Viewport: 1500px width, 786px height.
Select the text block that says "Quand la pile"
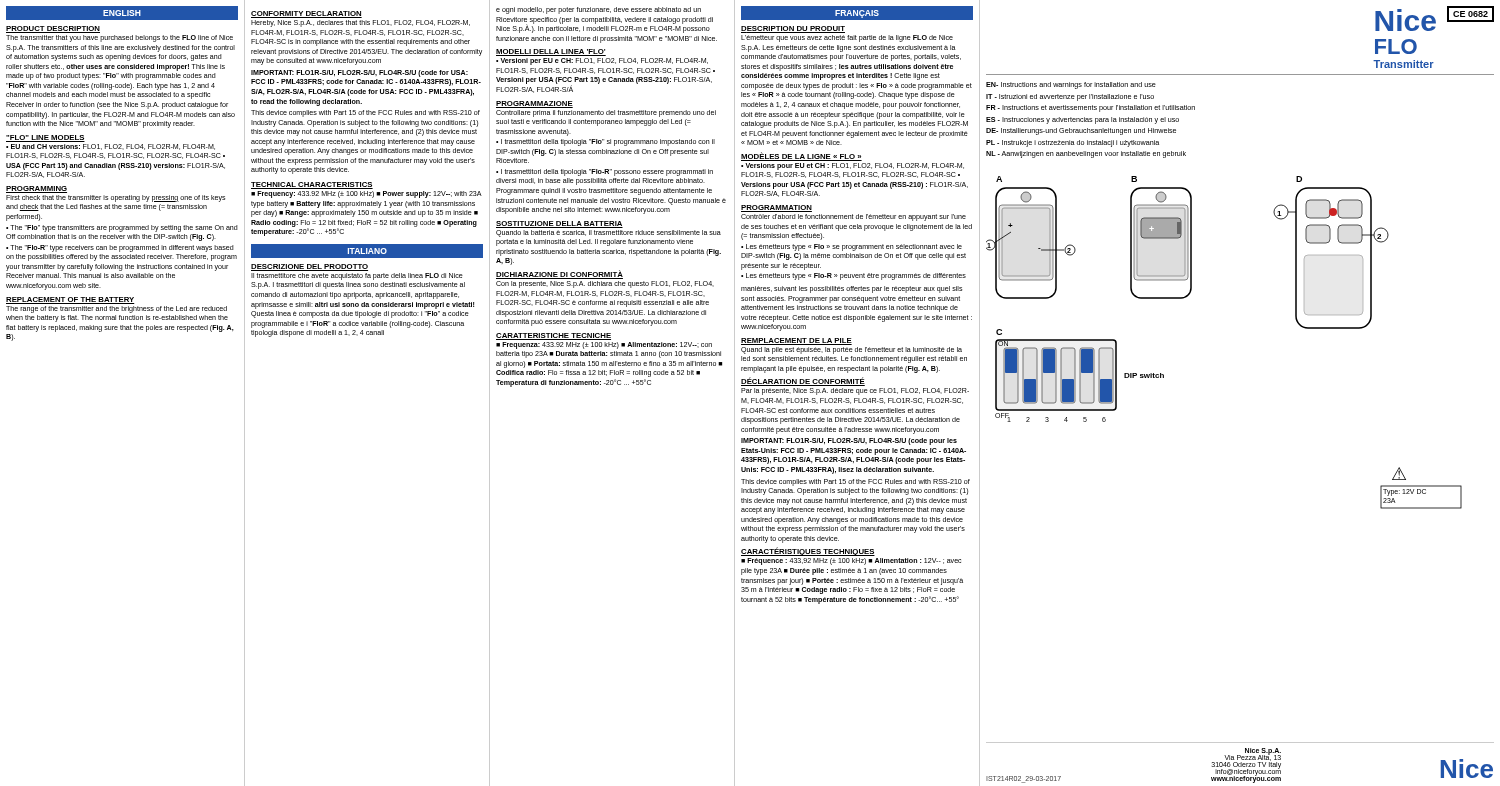pos(857,360)
